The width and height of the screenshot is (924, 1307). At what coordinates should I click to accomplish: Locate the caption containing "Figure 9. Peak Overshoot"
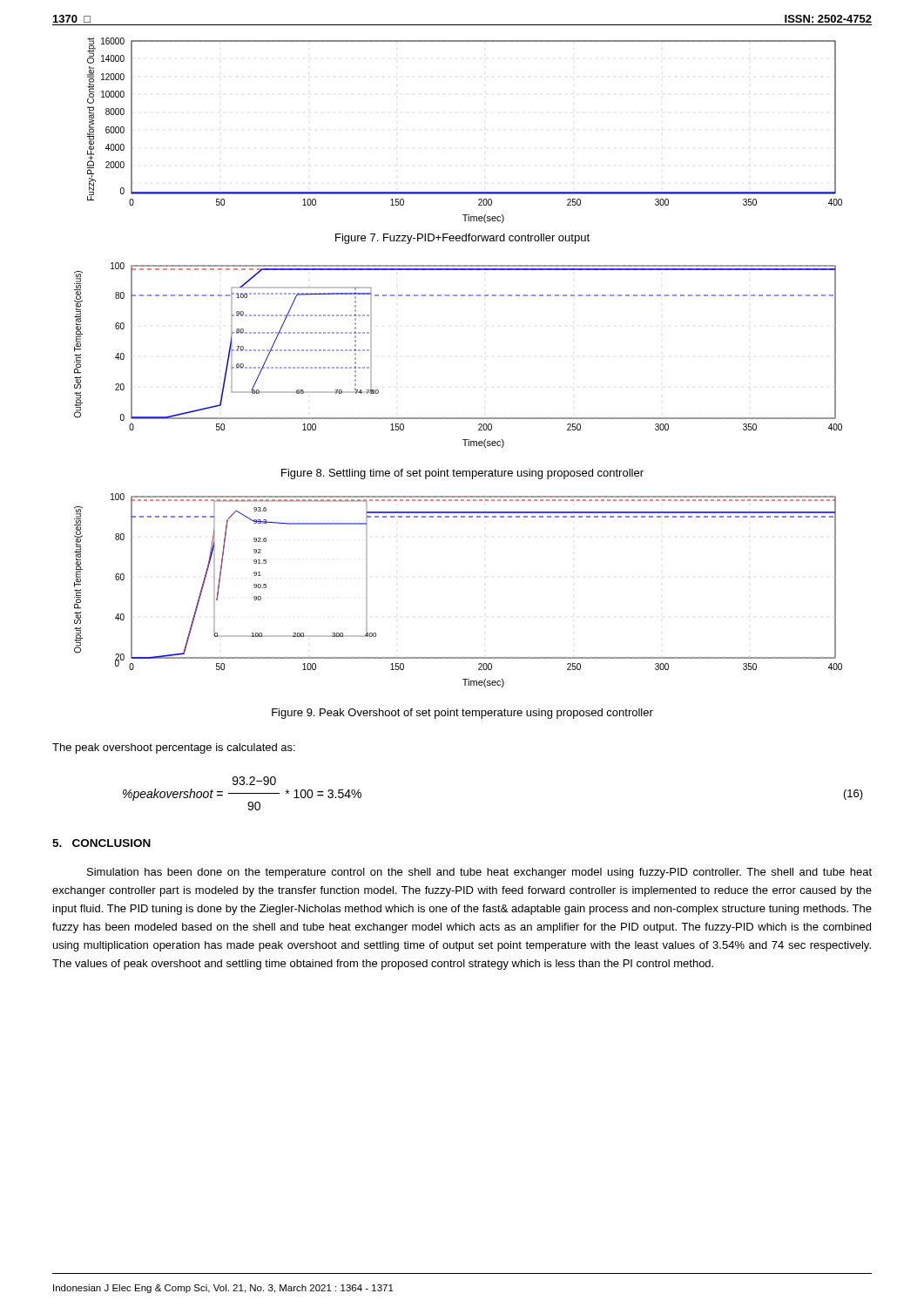coord(462,712)
